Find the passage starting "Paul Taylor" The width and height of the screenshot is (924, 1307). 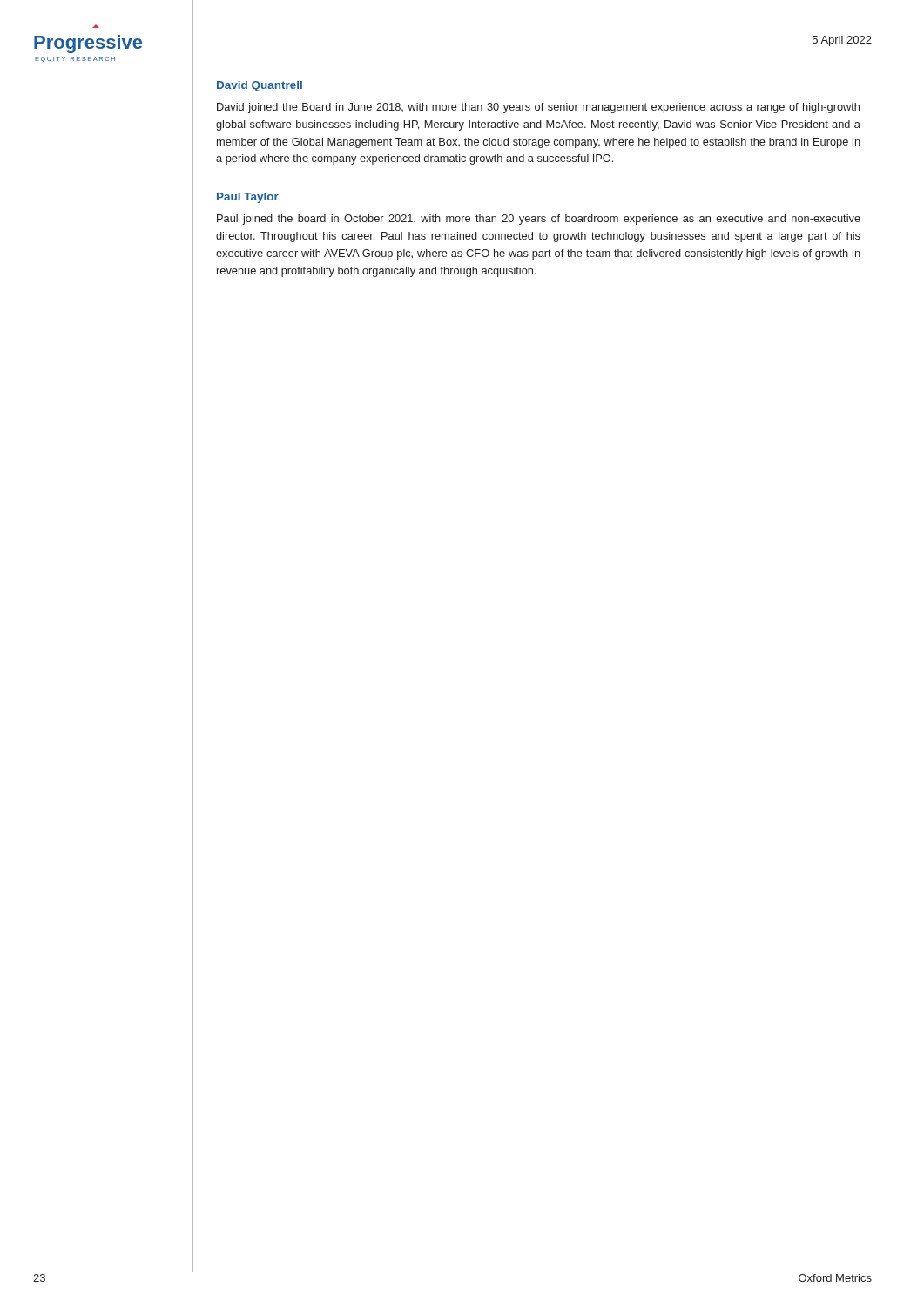click(x=247, y=197)
